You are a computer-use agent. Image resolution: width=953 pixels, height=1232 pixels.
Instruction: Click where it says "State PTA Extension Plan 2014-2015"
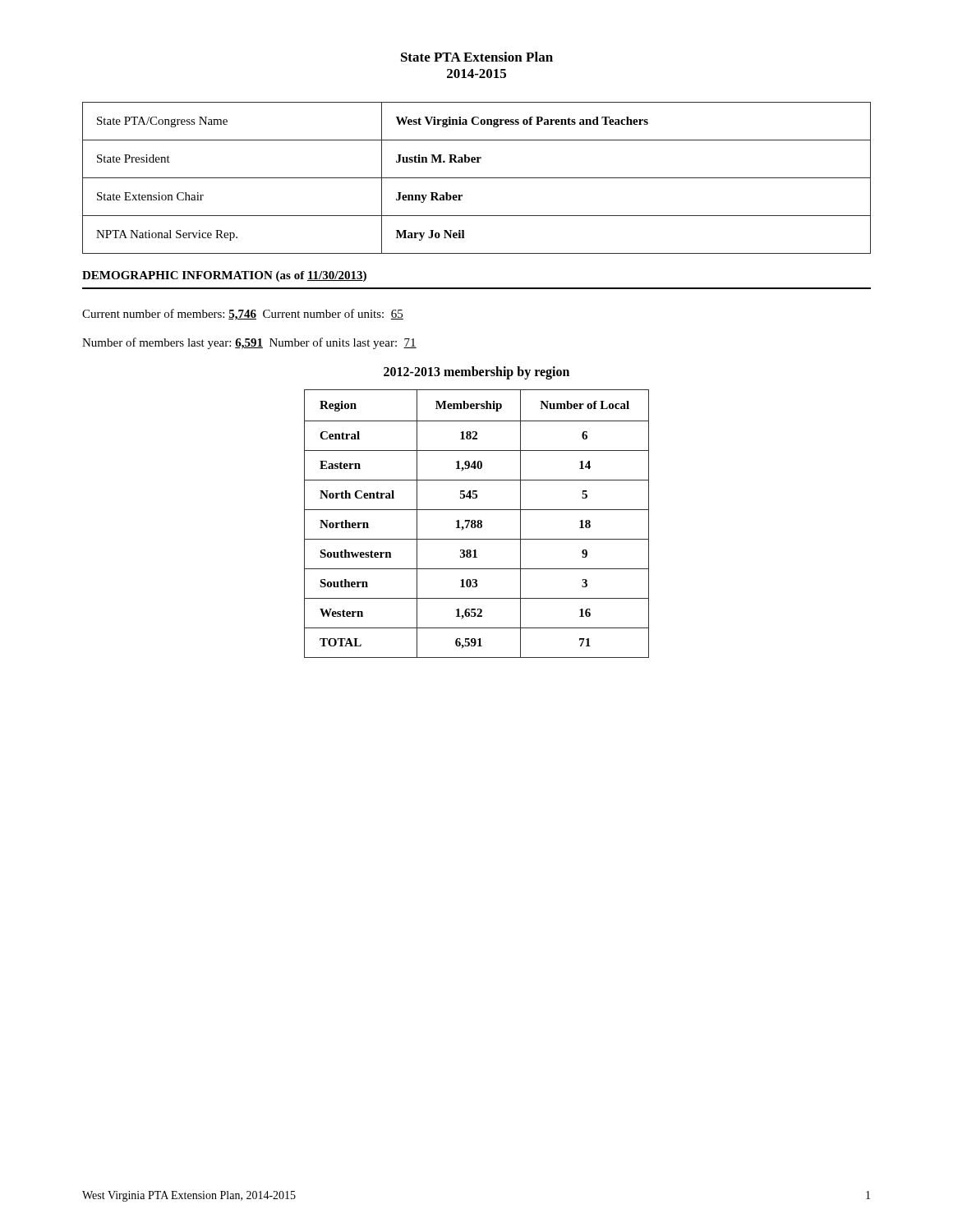[x=476, y=66]
